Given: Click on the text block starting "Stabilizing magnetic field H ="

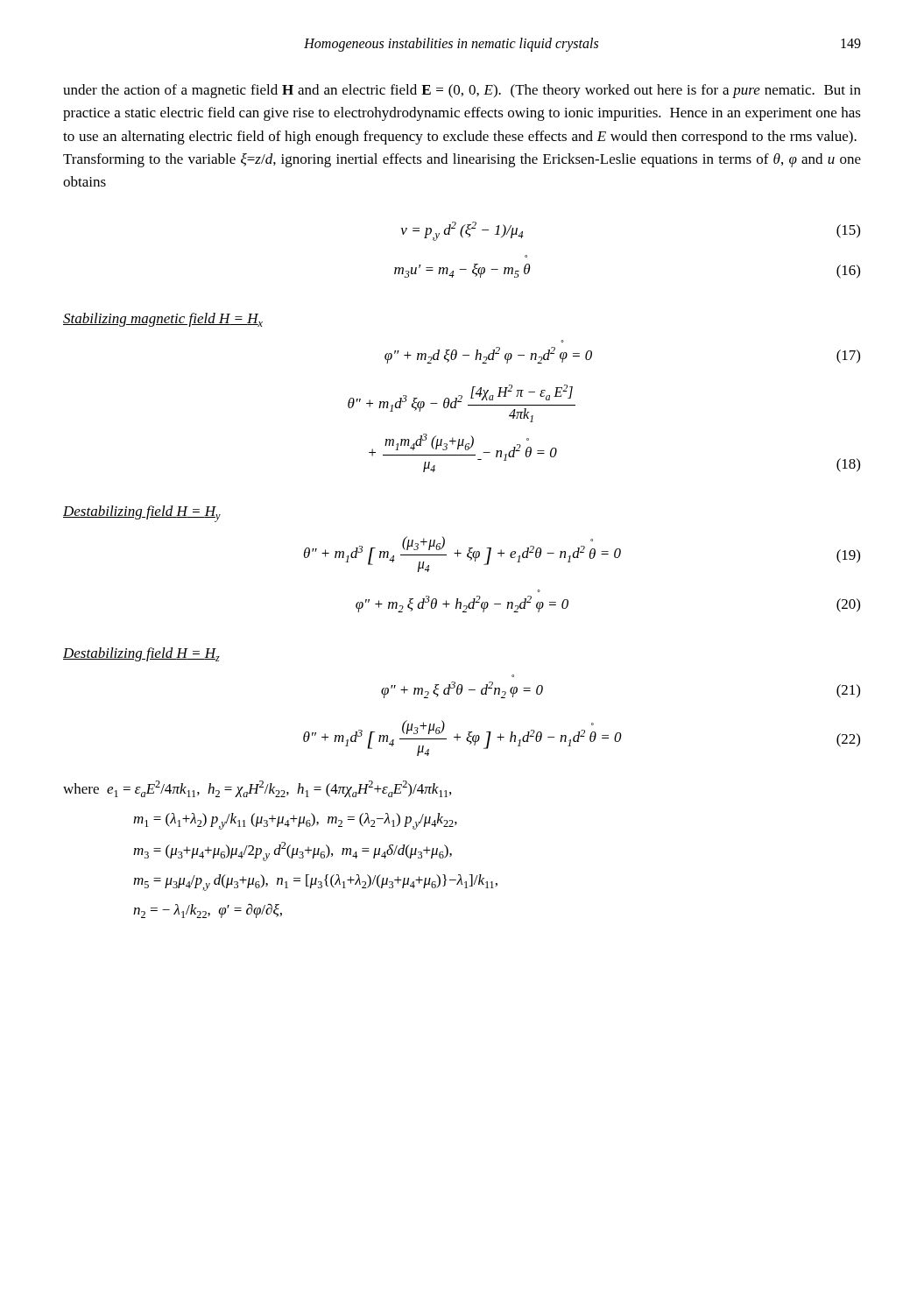Looking at the screenshot, I should (163, 320).
